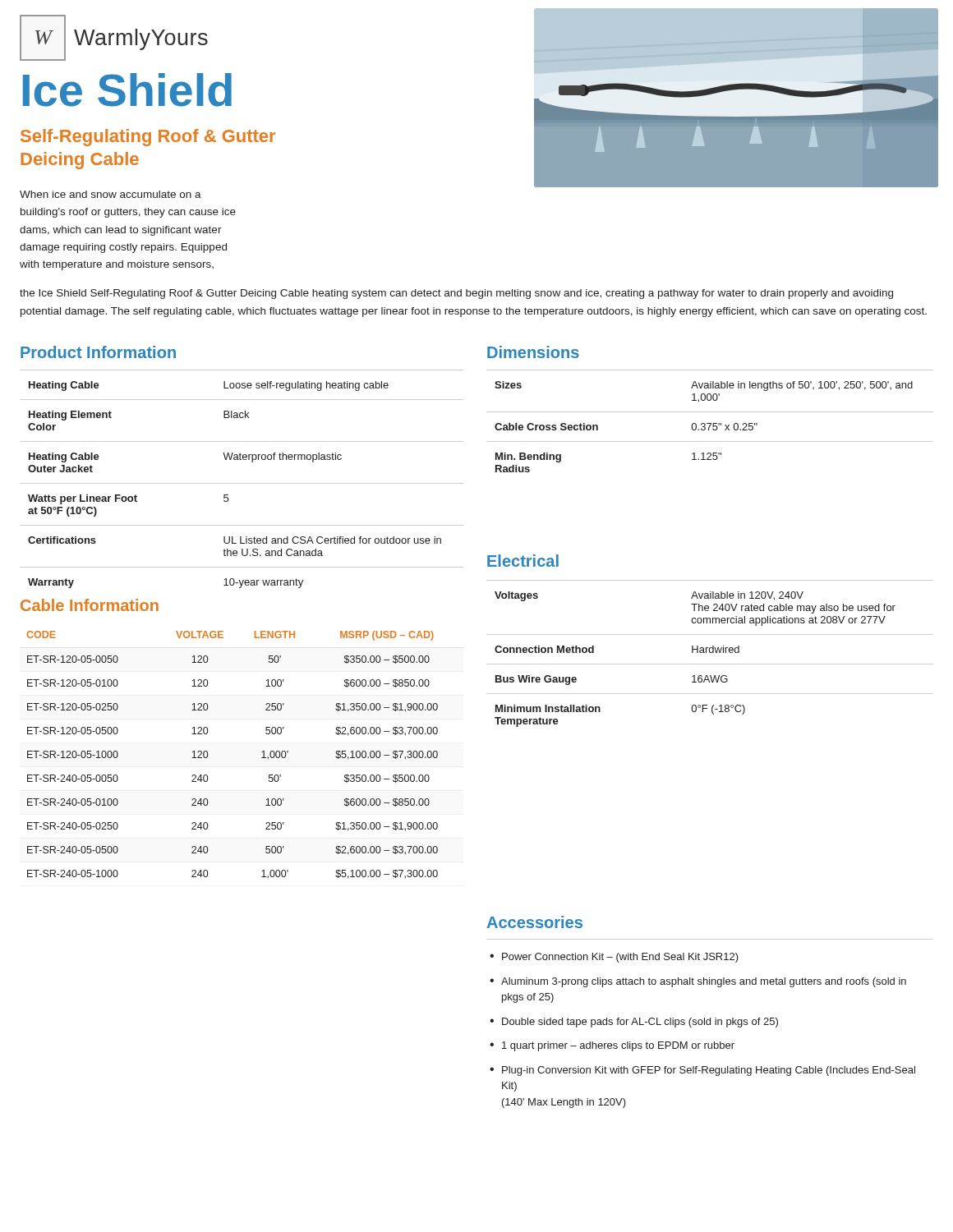Image resolution: width=953 pixels, height=1232 pixels.
Task: Click on the table containing "UL Listed and CSA"
Action: point(242,483)
